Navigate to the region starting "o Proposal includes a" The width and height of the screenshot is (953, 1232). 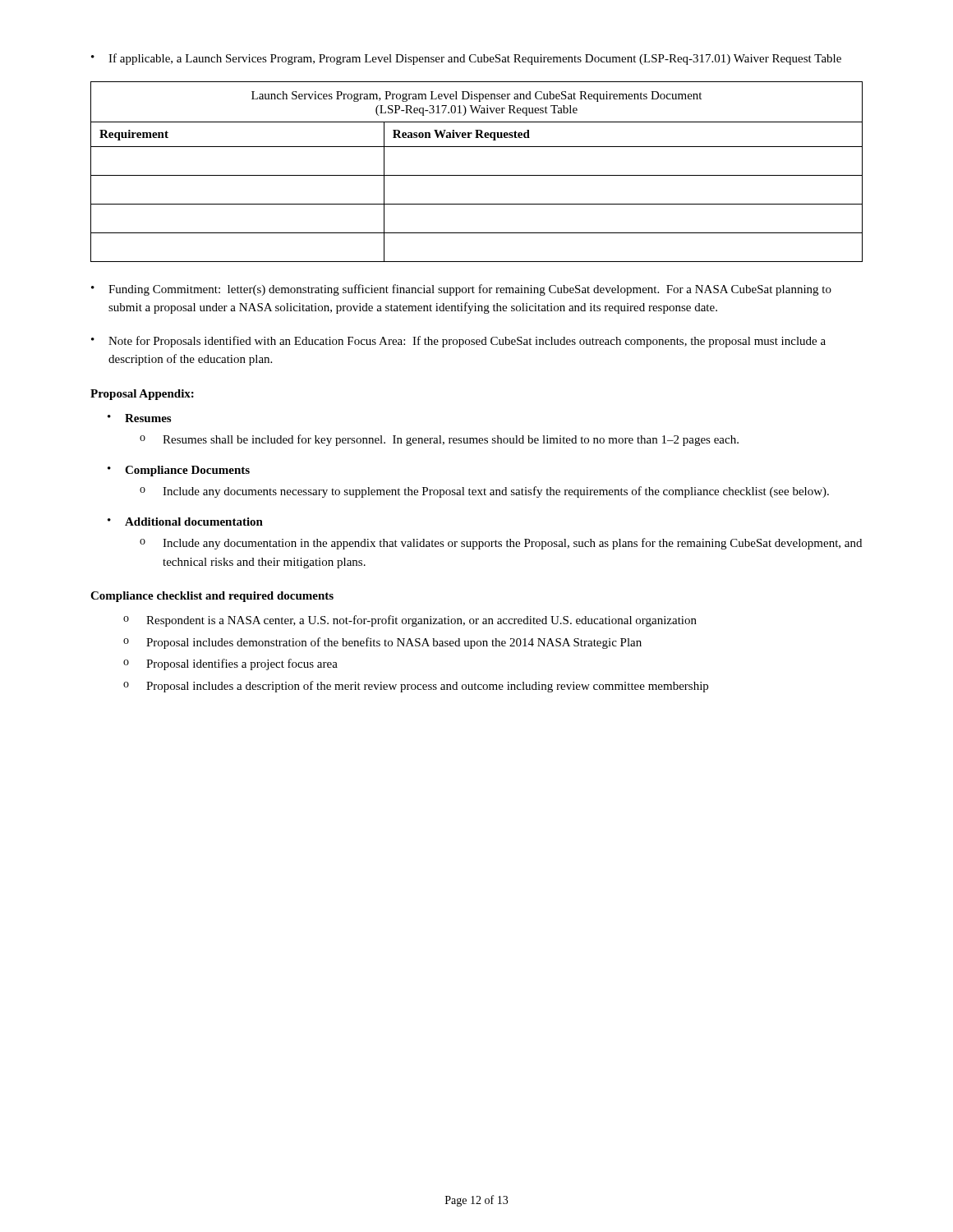493,686
